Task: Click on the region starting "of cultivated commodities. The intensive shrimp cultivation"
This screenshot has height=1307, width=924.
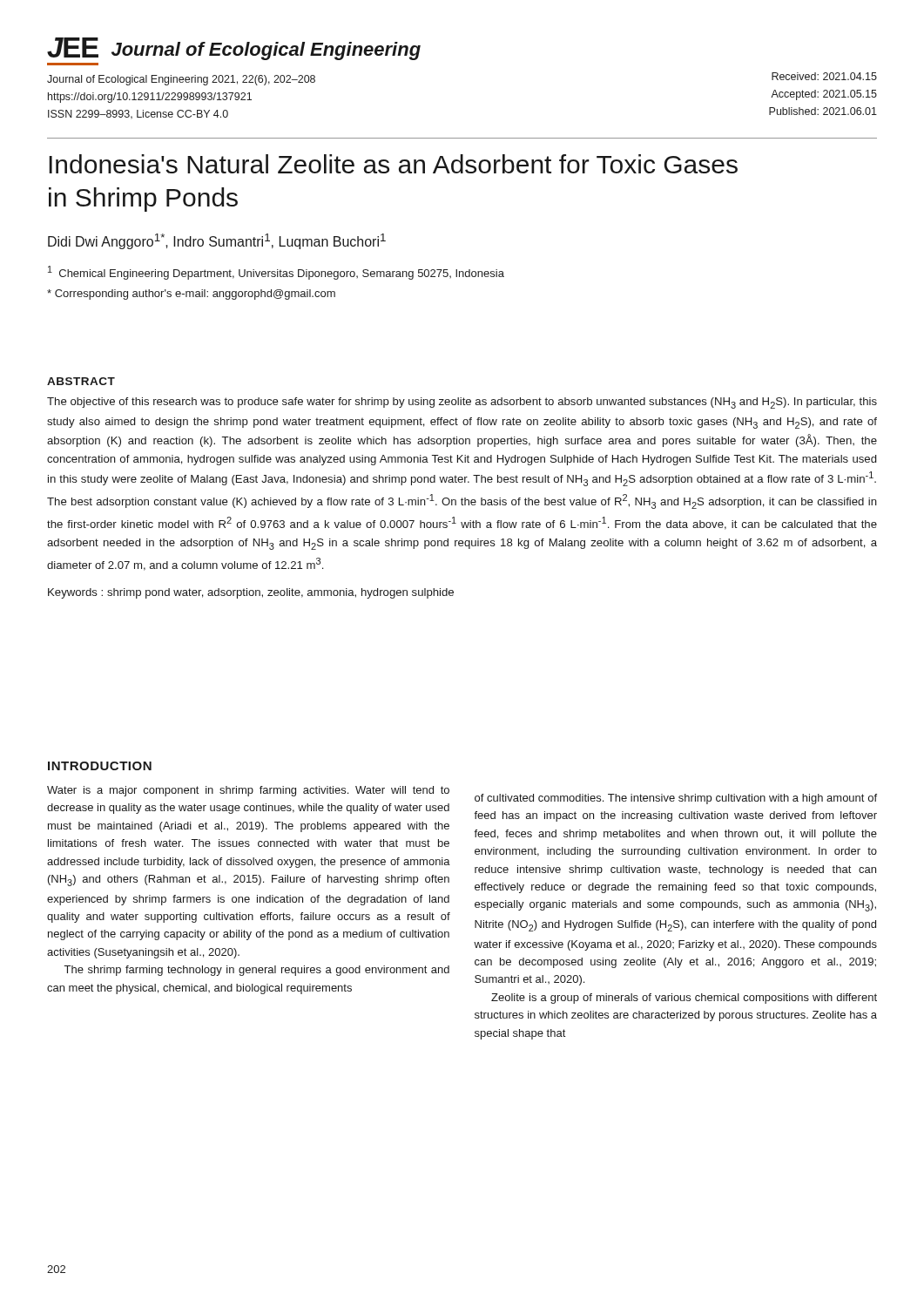Action: point(676,916)
